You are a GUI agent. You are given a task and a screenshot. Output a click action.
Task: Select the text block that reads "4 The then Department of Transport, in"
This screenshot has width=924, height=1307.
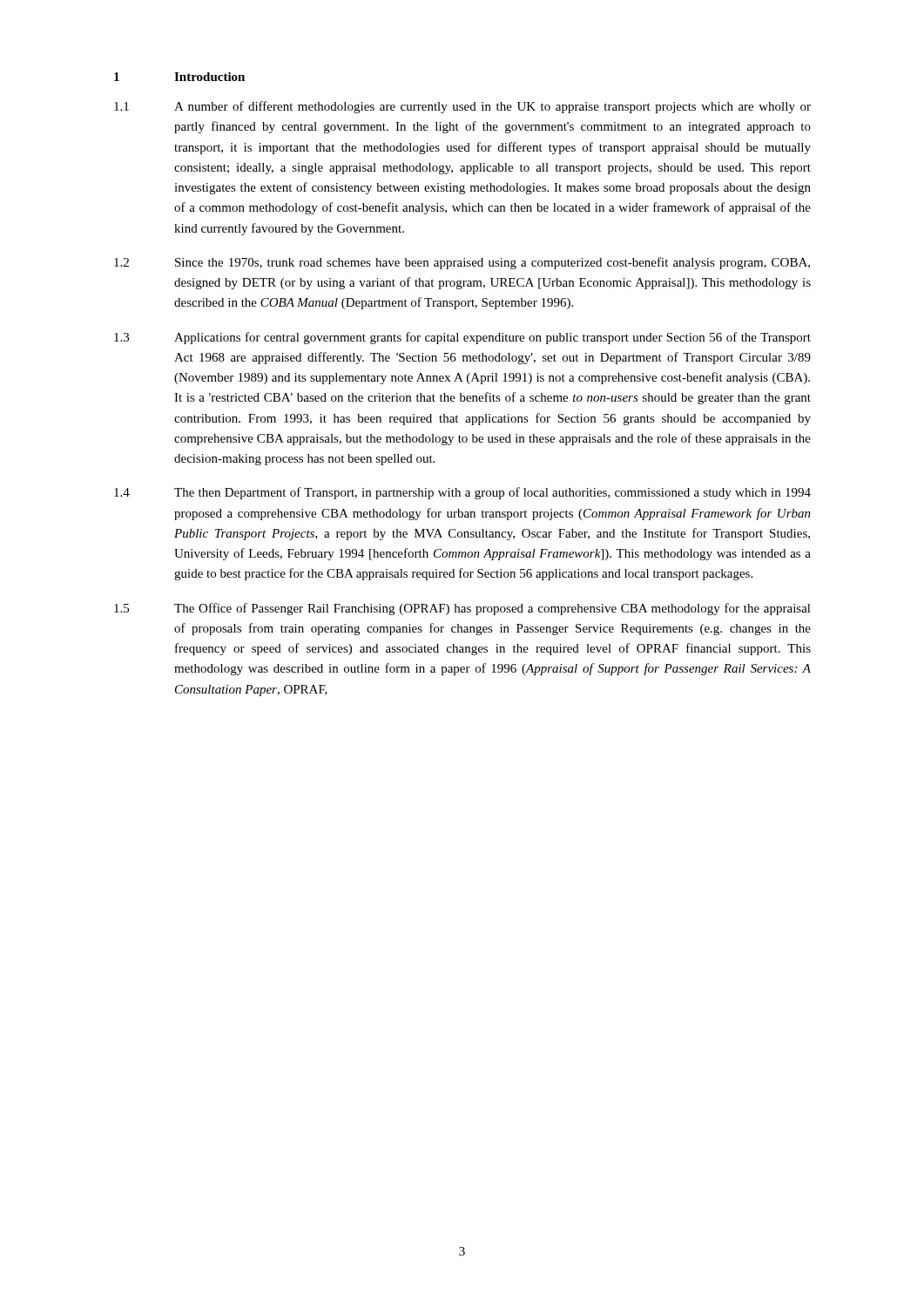(462, 534)
